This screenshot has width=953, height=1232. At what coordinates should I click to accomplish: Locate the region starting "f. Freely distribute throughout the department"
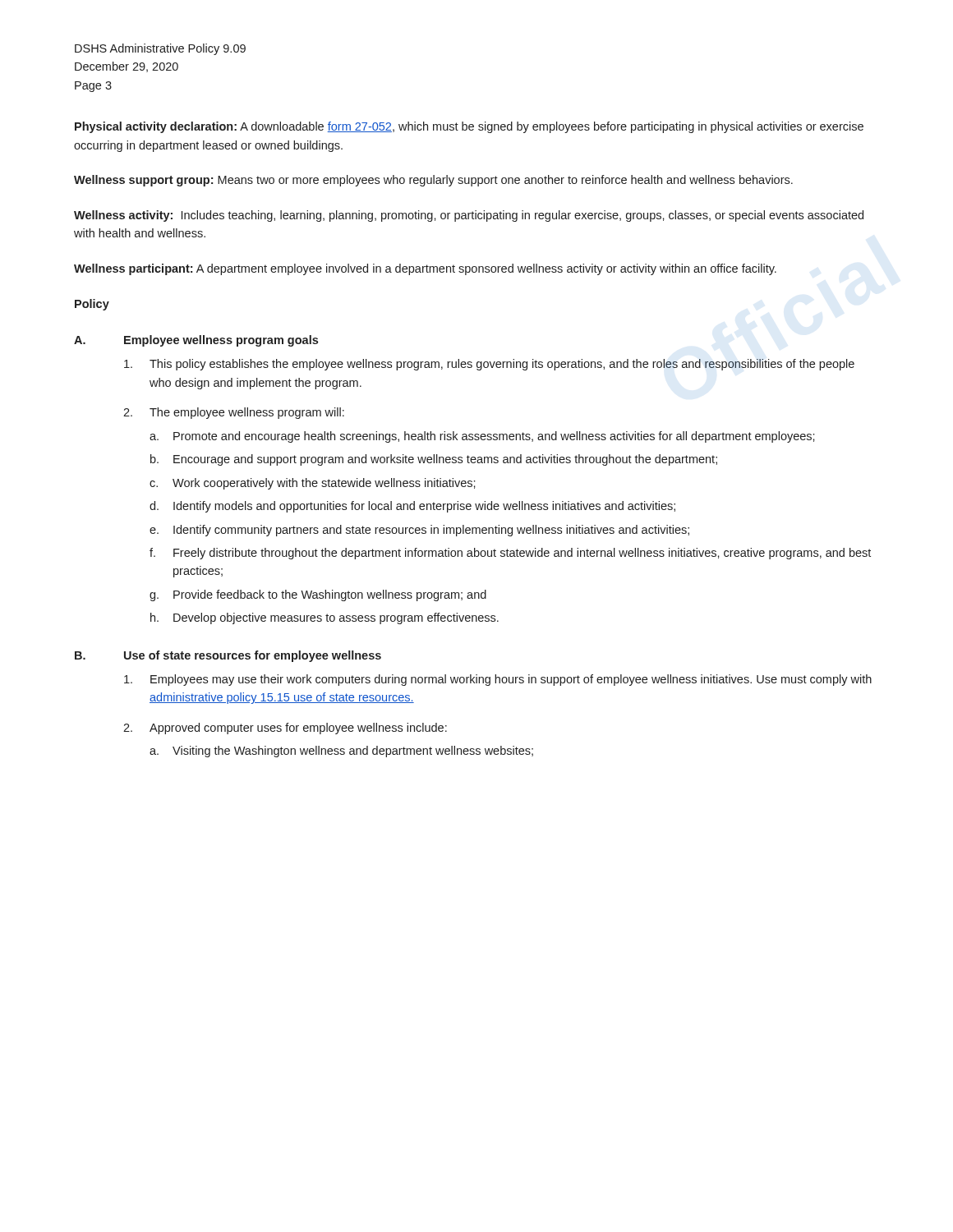(514, 562)
